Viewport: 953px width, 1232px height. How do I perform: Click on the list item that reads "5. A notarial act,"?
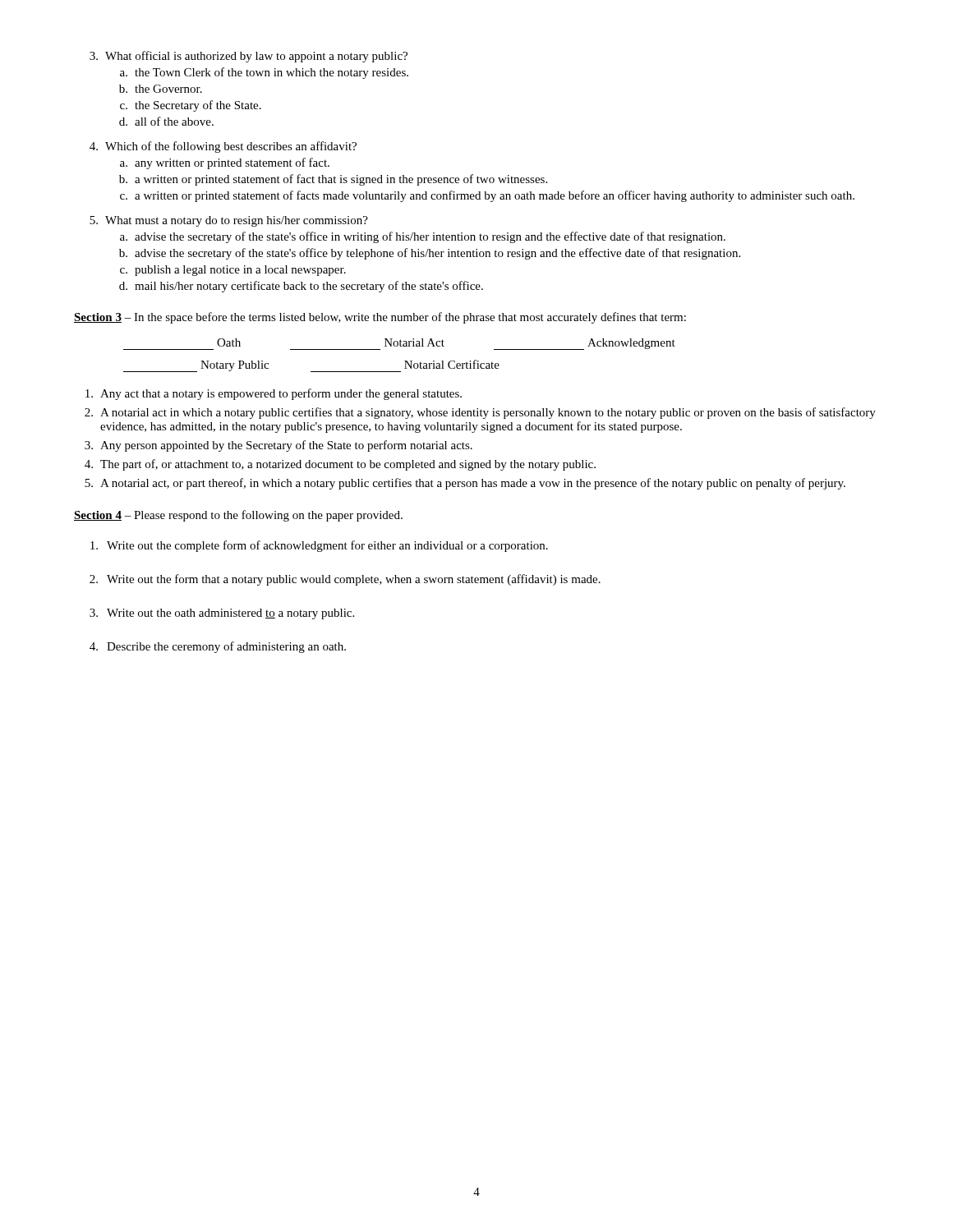476,483
